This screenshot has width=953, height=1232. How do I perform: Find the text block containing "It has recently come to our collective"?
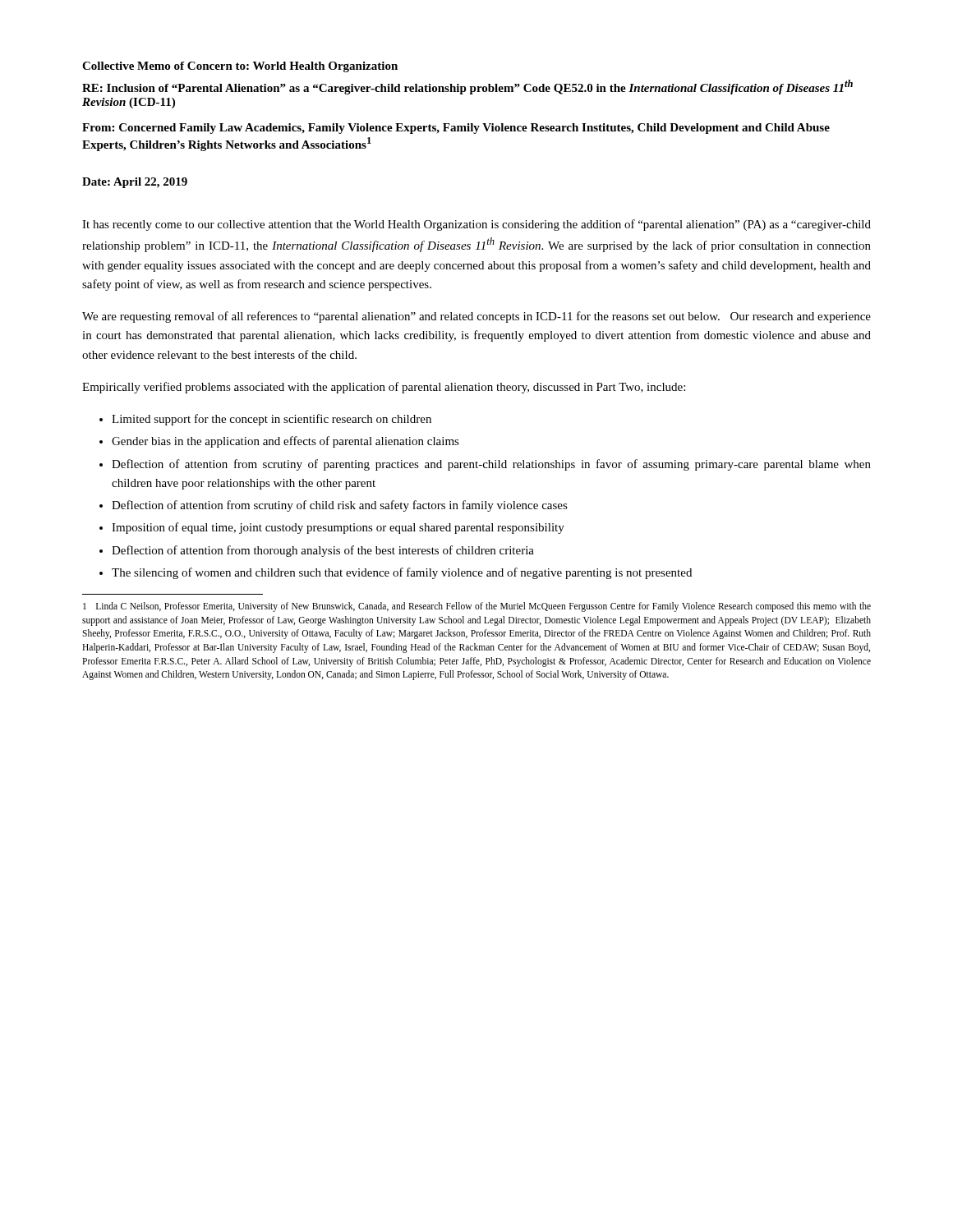pyautogui.click(x=476, y=255)
